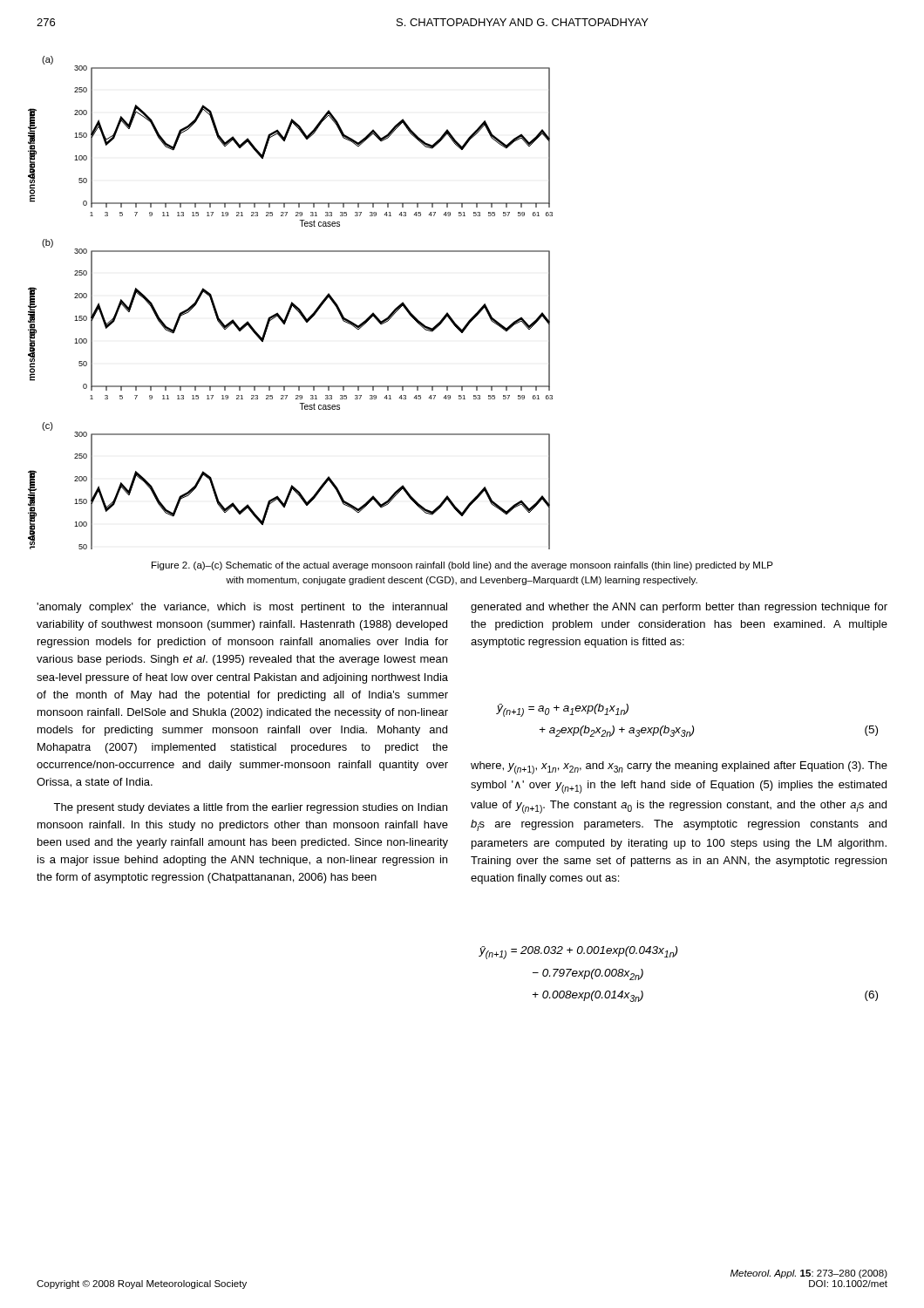Screen dimensions: 1308x924
Task: Click the passage that begins "where, y(n+1), x1n, x2n, and x3n"
Action: pos(679,822)
